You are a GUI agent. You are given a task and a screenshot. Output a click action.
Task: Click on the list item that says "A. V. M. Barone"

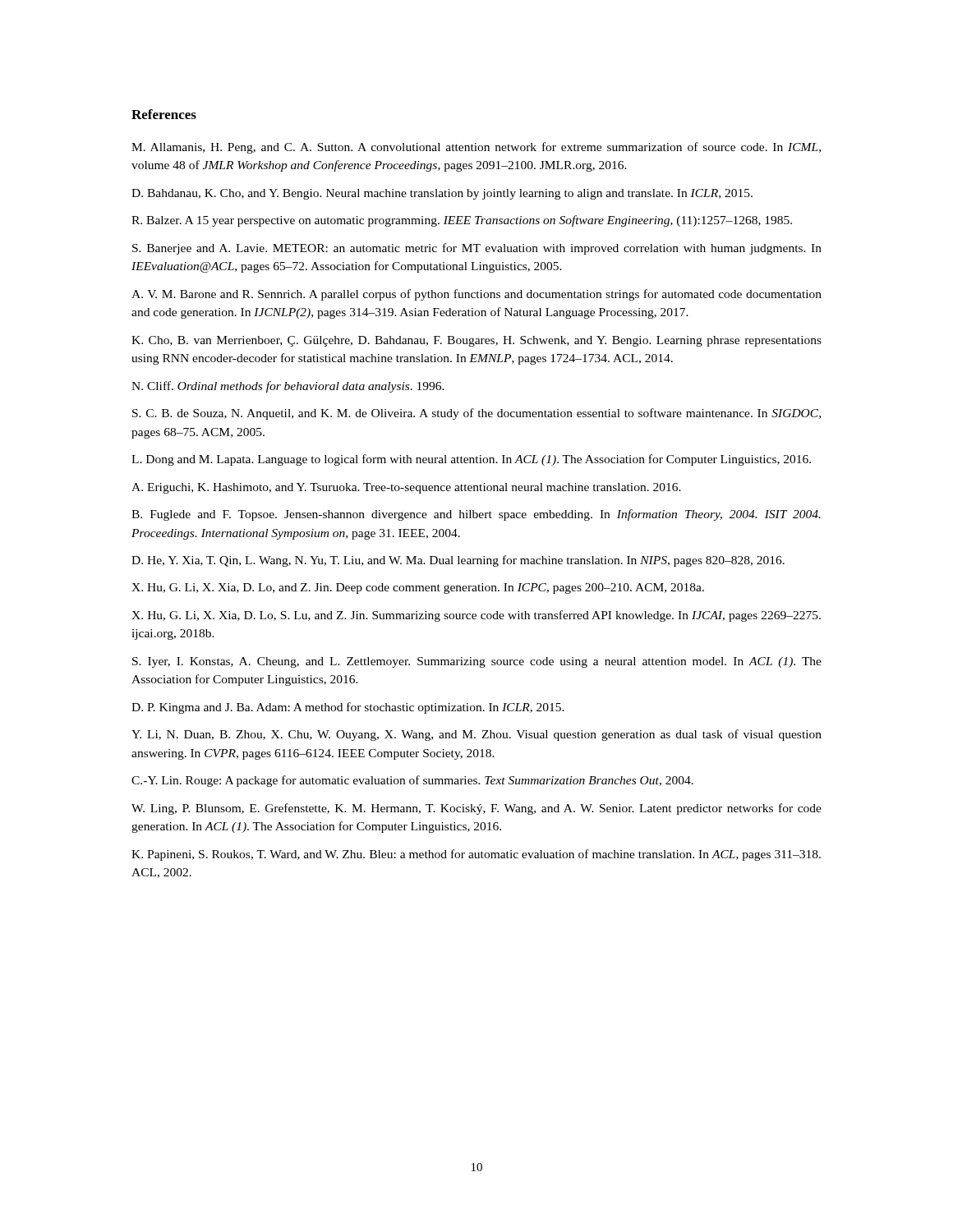pos(476,303)
